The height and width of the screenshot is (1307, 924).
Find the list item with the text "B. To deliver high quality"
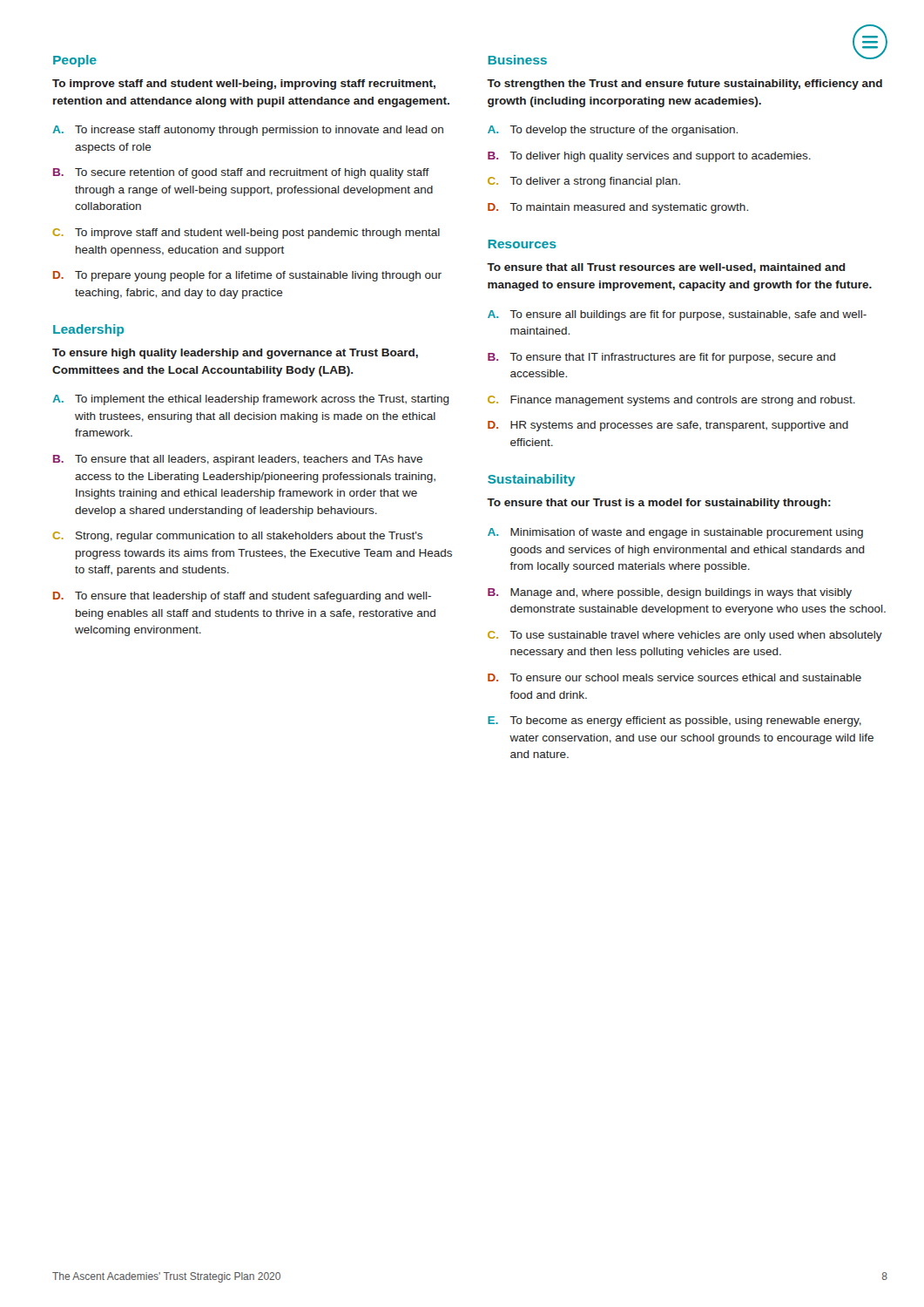tap(687, 156)
